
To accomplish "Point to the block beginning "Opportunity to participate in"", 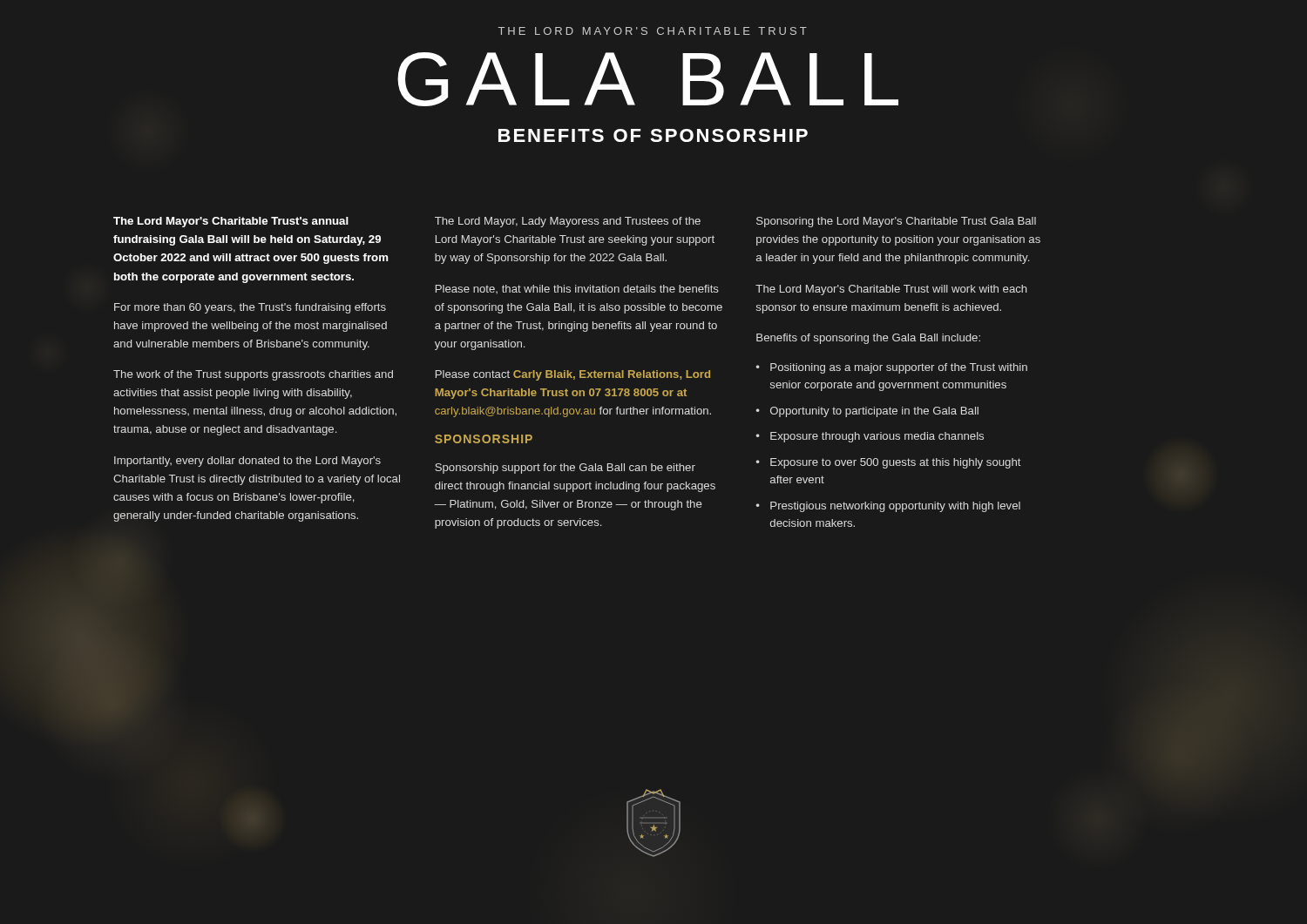I will tap(901, 411).
